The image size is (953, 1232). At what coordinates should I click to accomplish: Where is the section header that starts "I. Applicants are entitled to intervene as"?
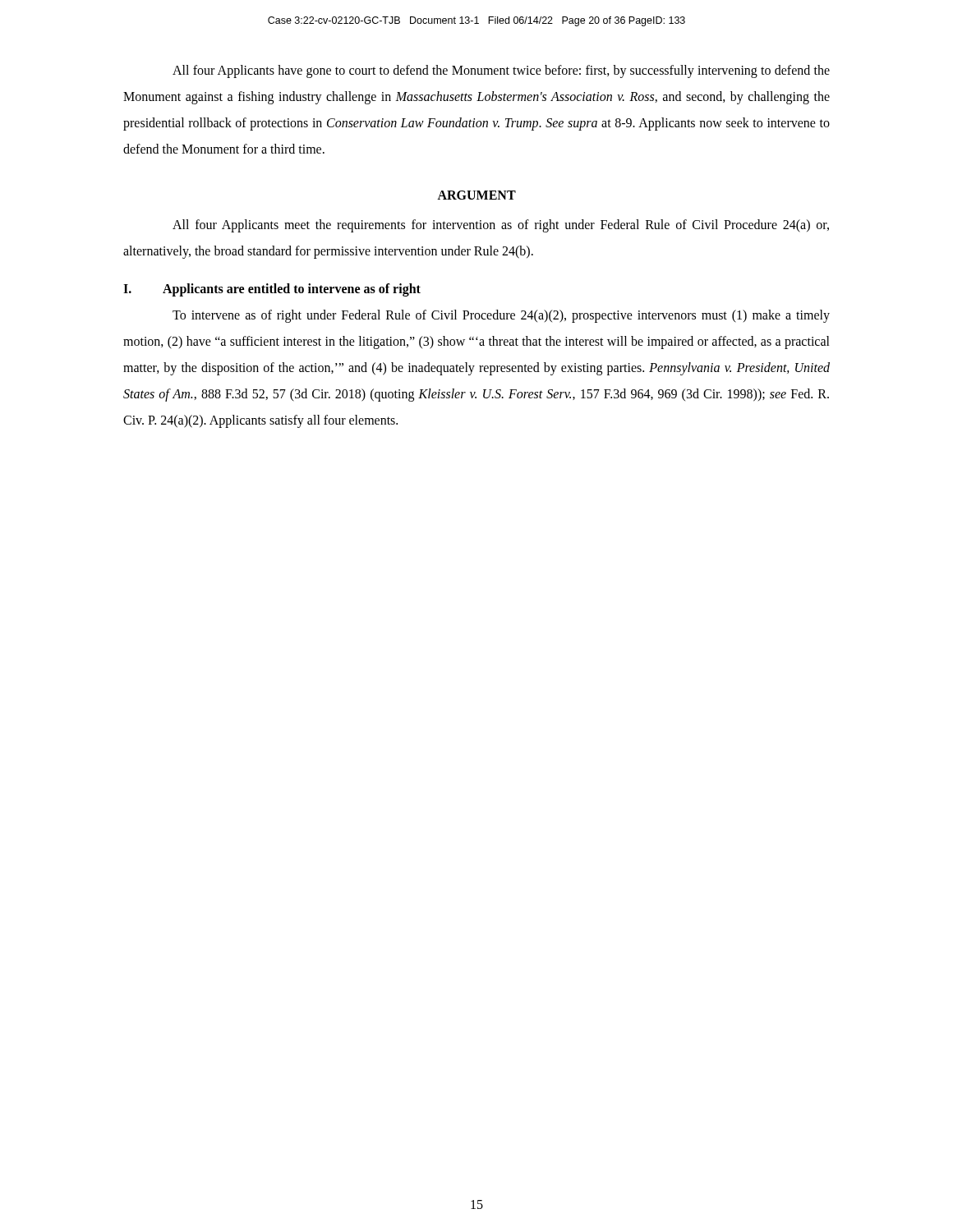(272, 289)
